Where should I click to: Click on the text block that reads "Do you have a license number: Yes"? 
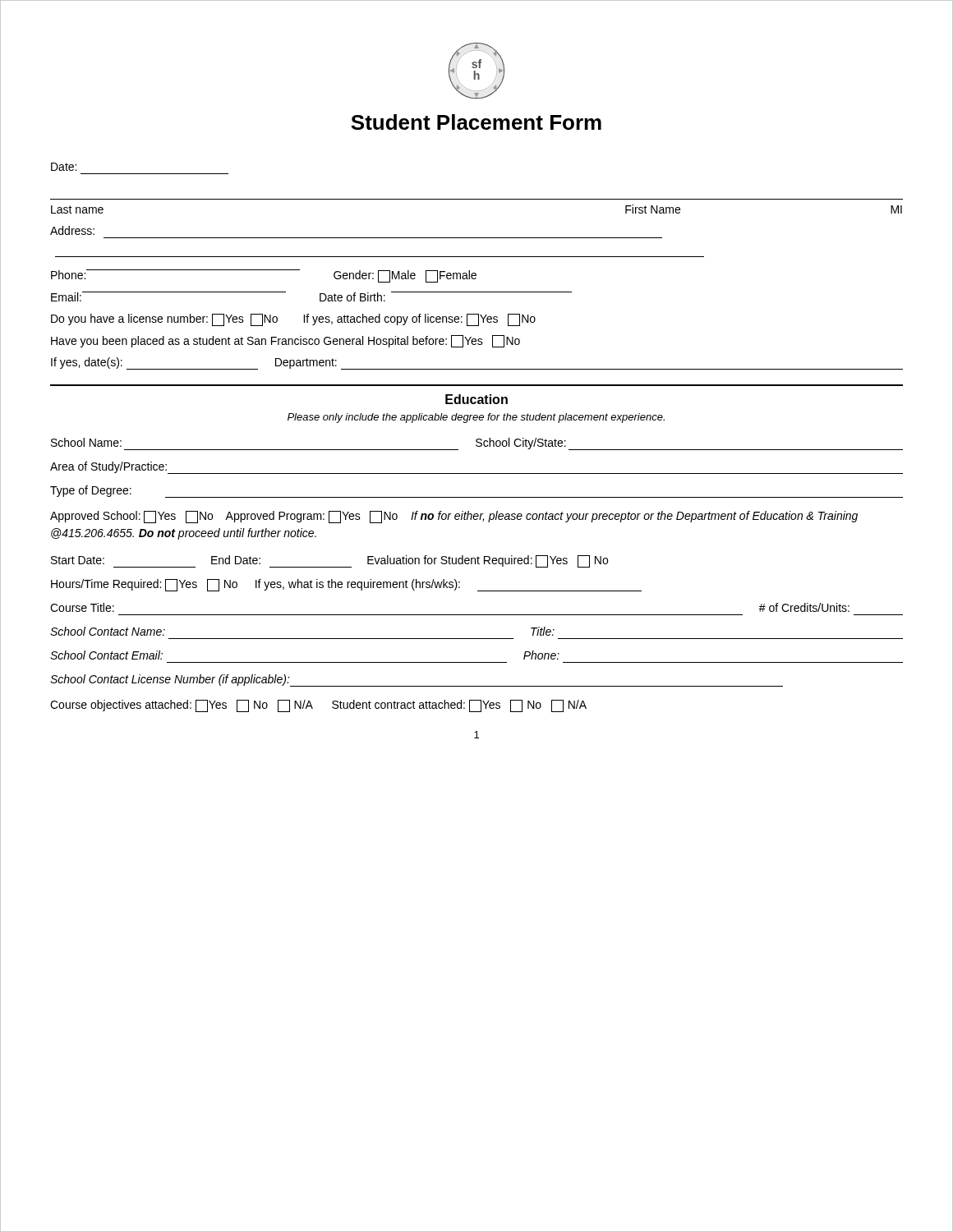pyautogui.click(x=293, y=319)
